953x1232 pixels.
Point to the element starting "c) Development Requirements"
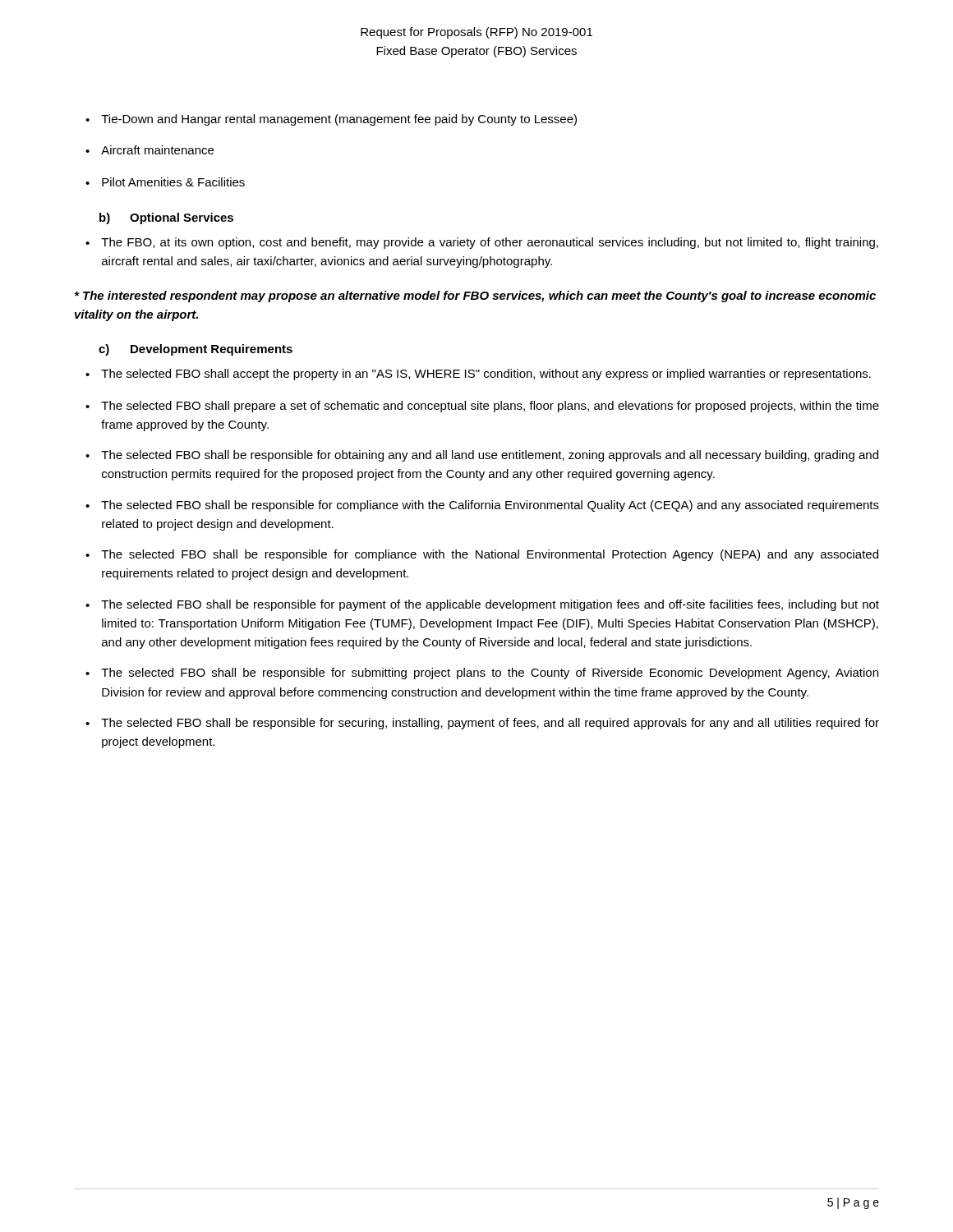tap(196, 349)
